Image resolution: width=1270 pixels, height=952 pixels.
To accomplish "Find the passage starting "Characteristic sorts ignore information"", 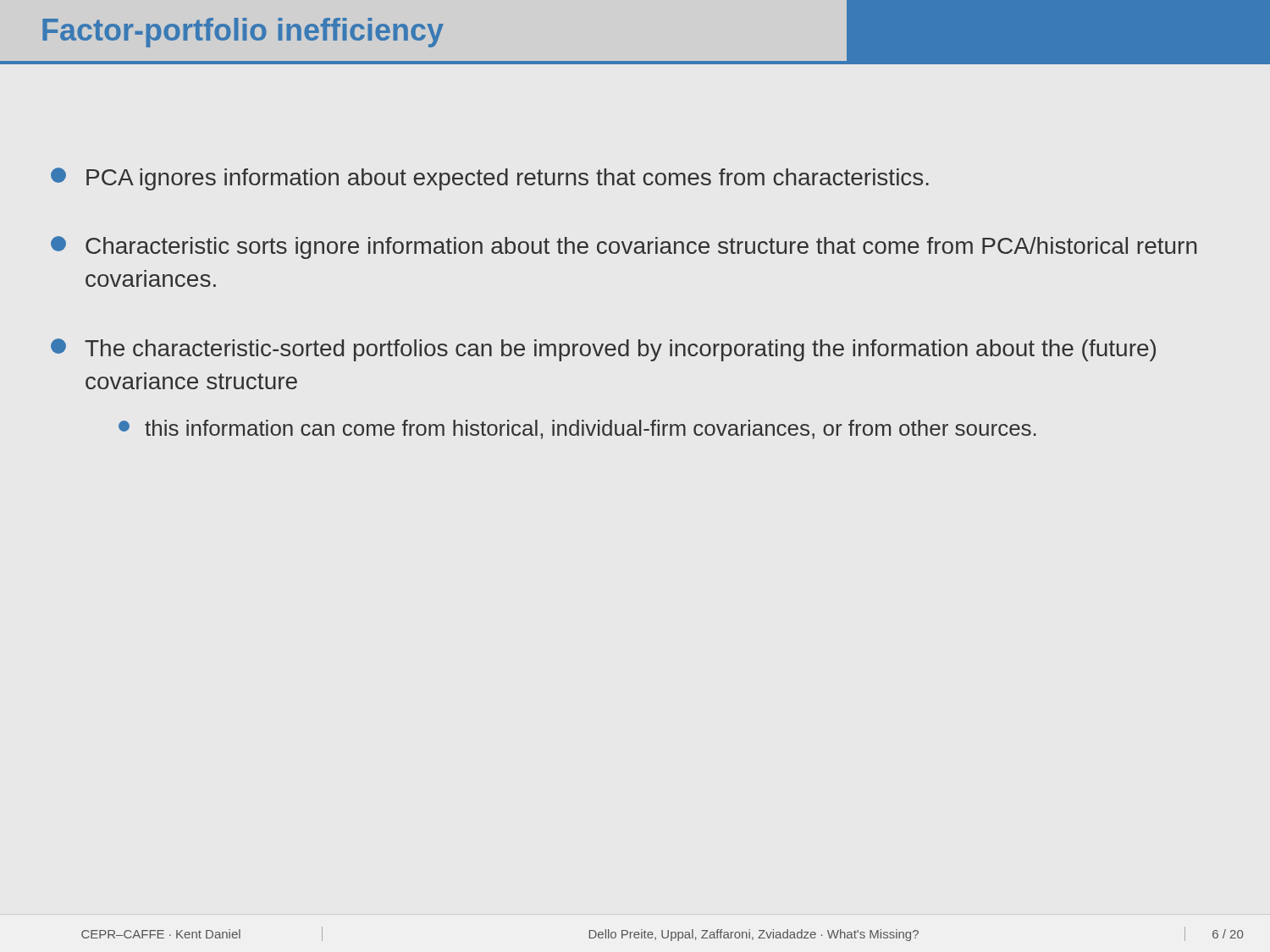I will pyautogui.click(x=635, y=263).
